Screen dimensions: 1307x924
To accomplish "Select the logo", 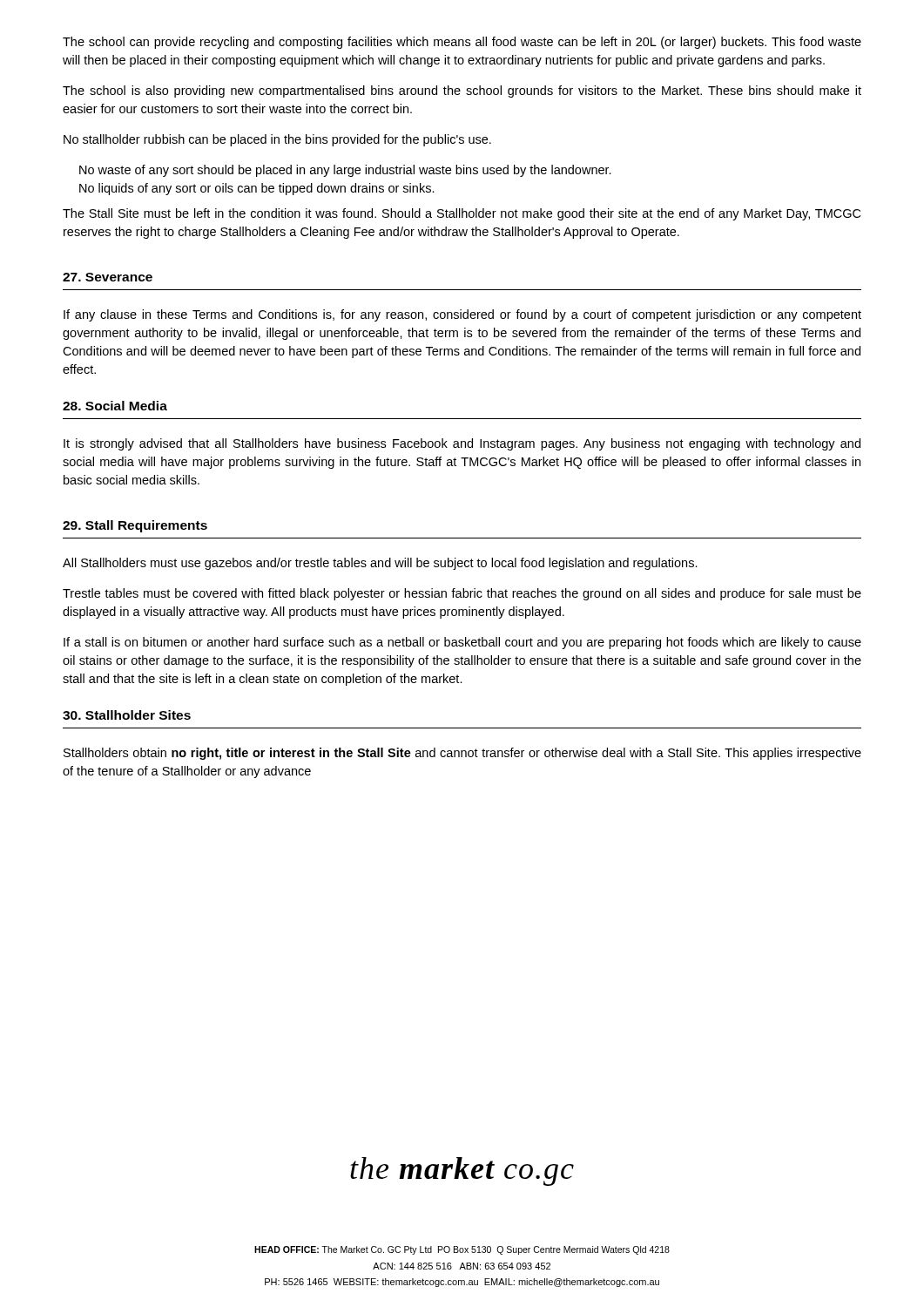I will click(x=462, y=1168).
